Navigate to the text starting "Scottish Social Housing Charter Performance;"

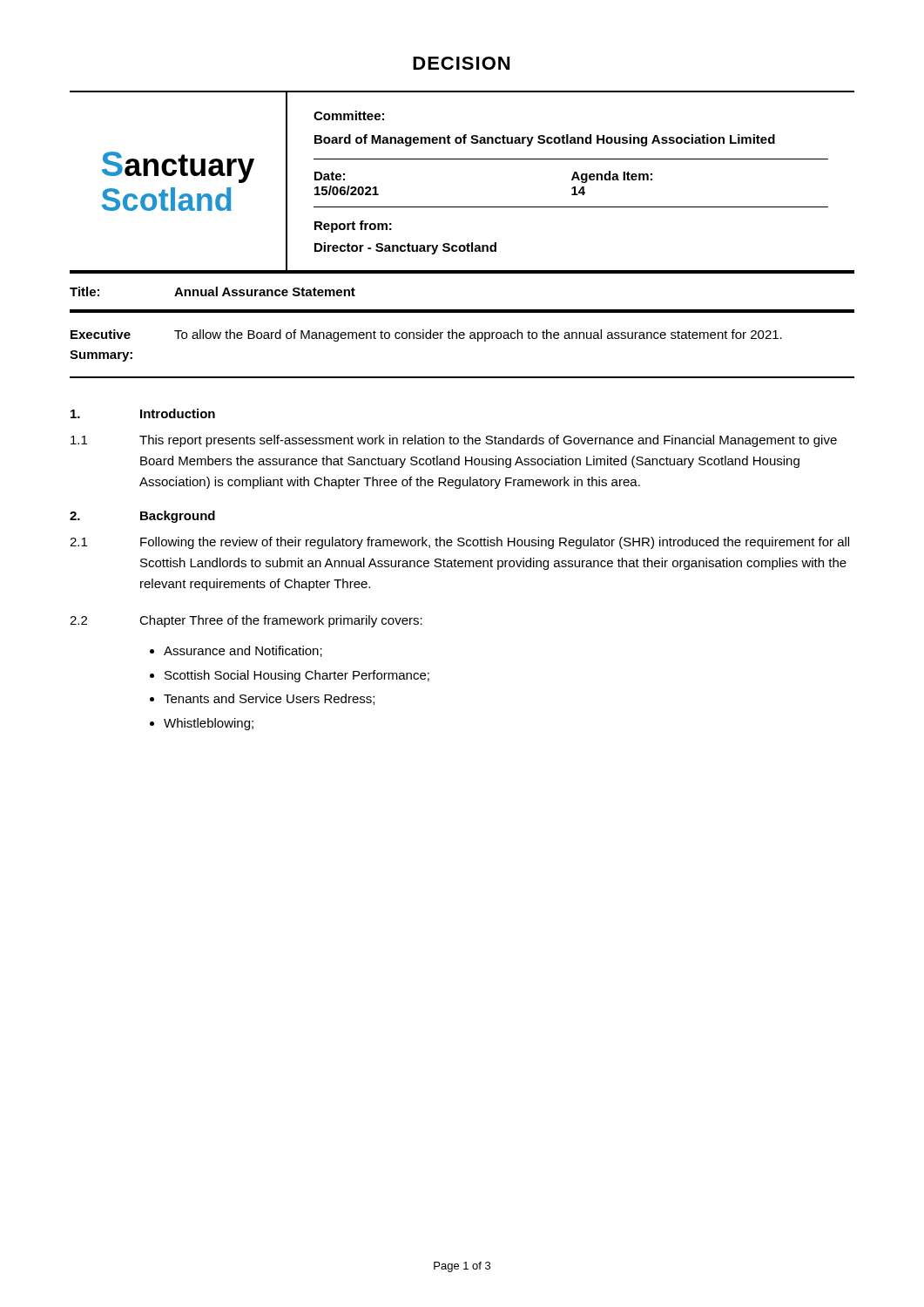pyautogui.click(x=297, y=674)
